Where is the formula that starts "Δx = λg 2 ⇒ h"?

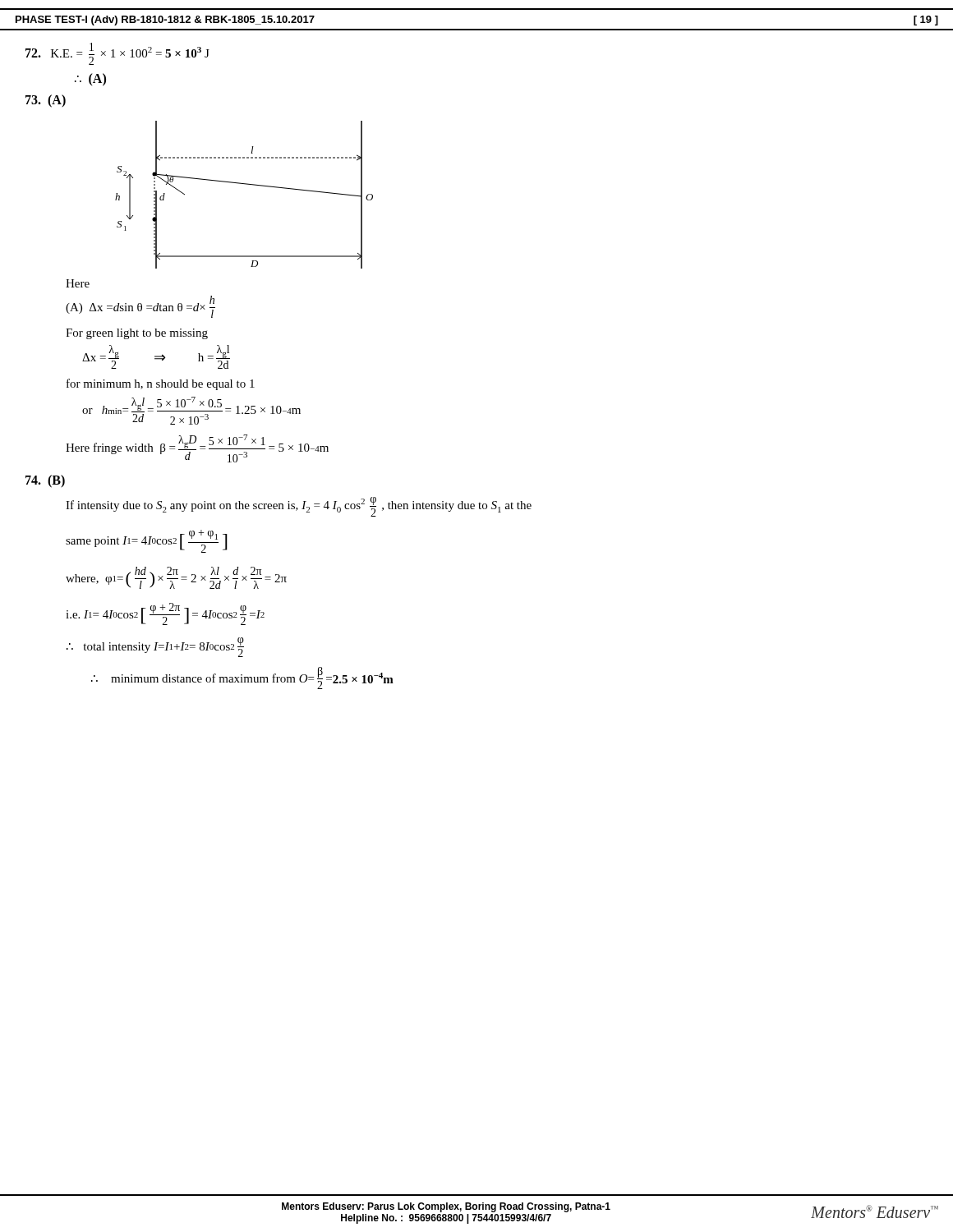point(157,357)
